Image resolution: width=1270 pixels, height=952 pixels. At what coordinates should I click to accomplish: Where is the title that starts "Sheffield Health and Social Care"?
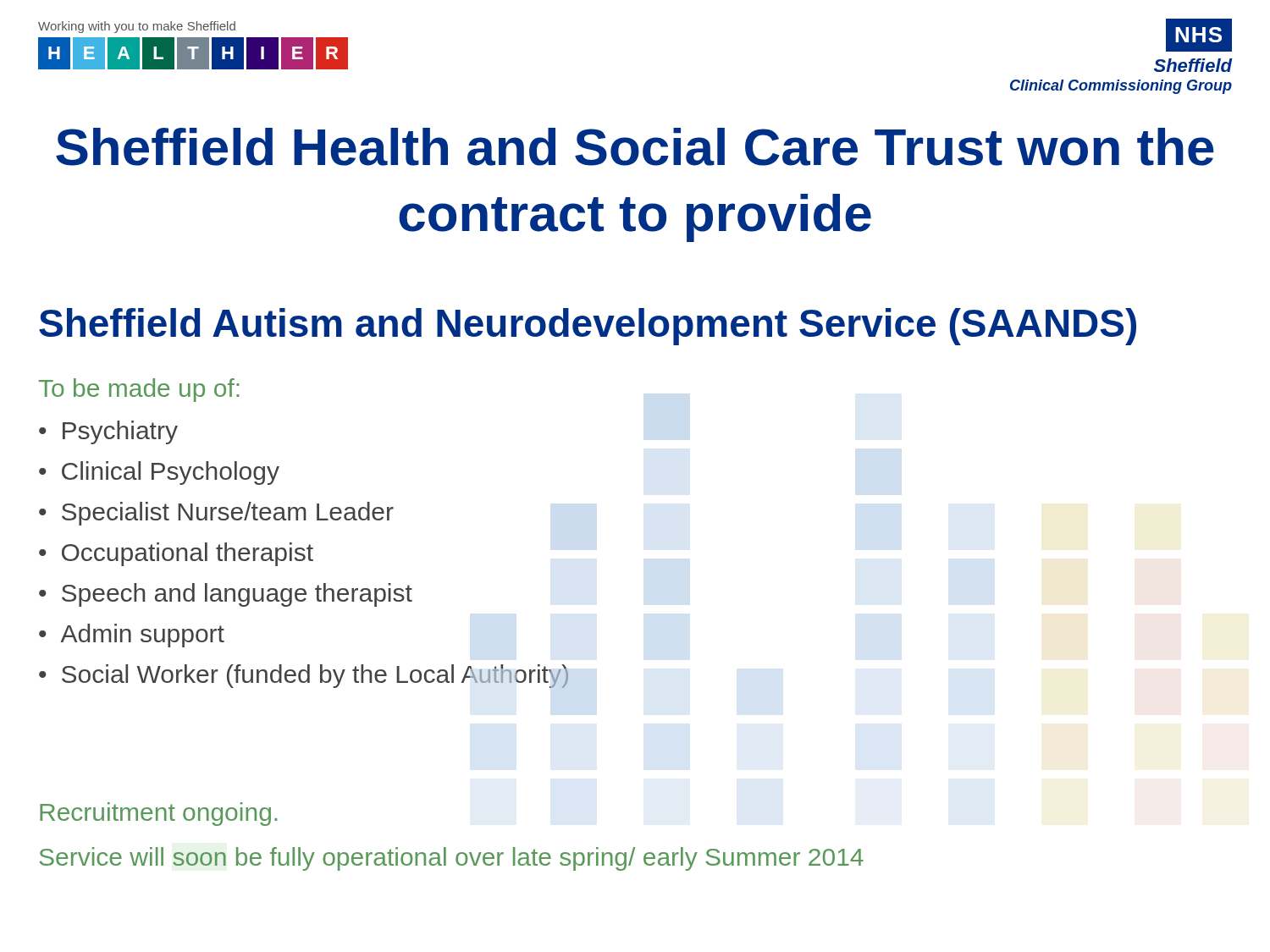coord(635,180)
